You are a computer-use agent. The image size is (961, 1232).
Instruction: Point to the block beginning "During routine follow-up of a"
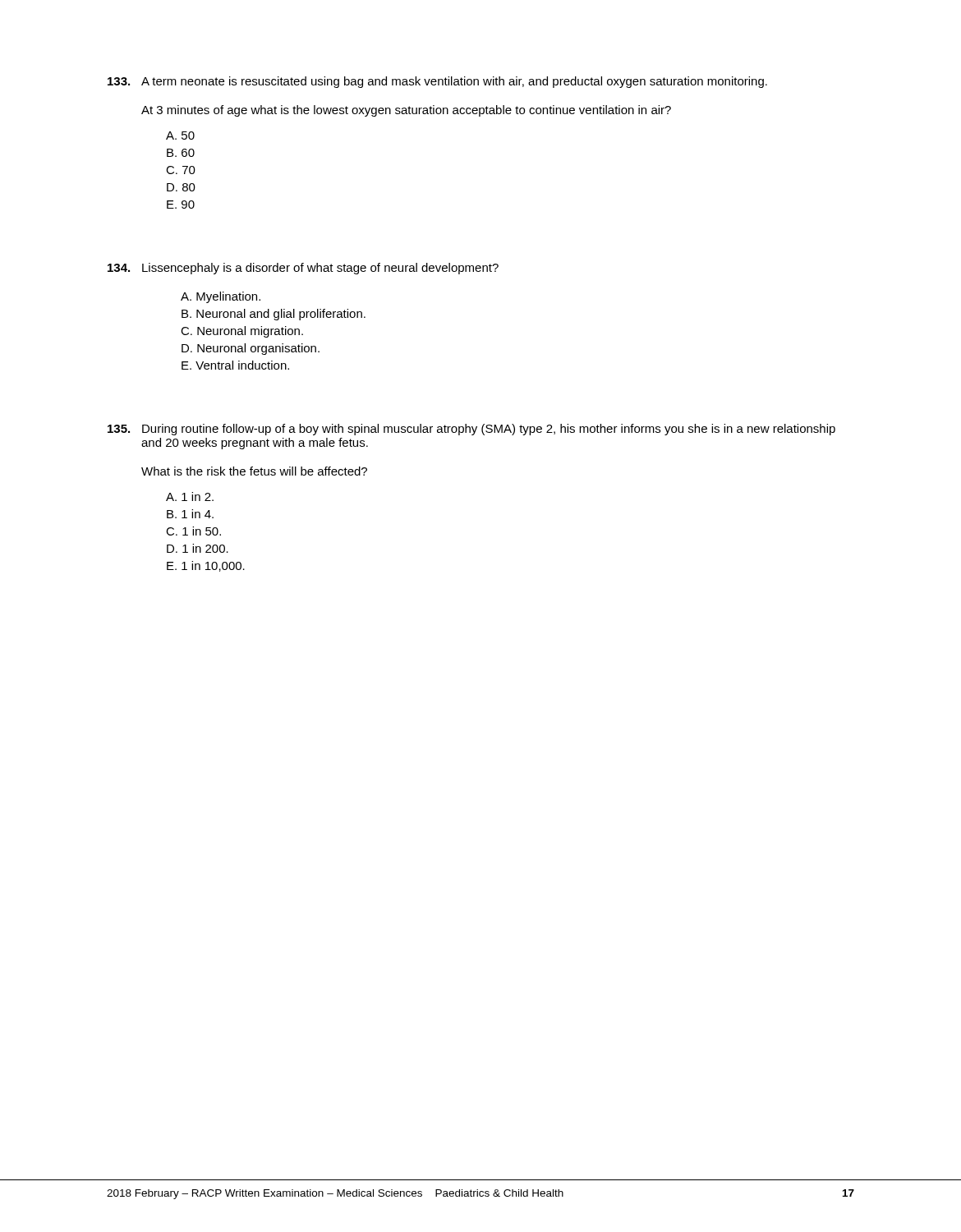tap(480, 435)
